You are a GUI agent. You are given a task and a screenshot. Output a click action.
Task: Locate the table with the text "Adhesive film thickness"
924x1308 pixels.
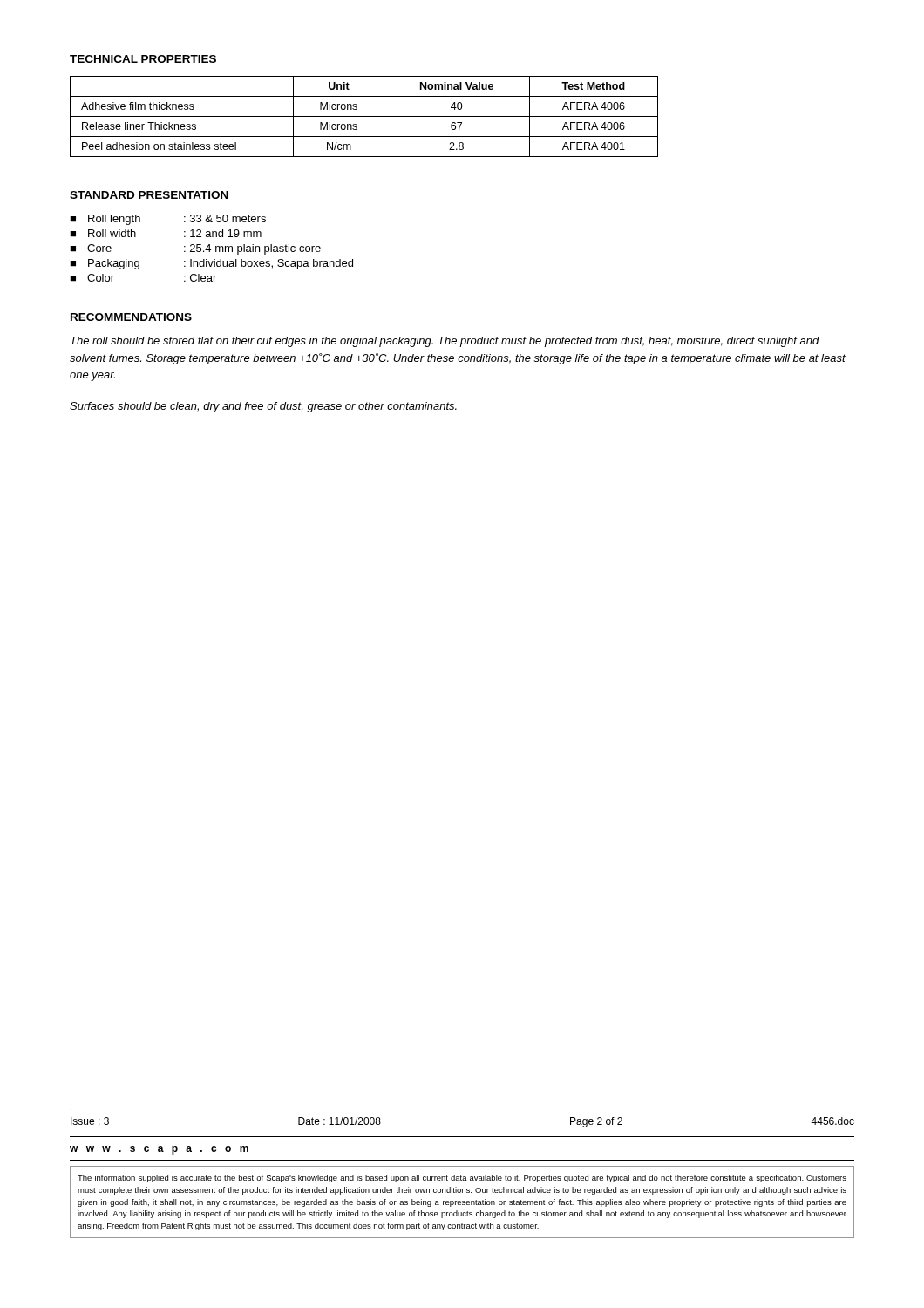(x=462, y=116)
